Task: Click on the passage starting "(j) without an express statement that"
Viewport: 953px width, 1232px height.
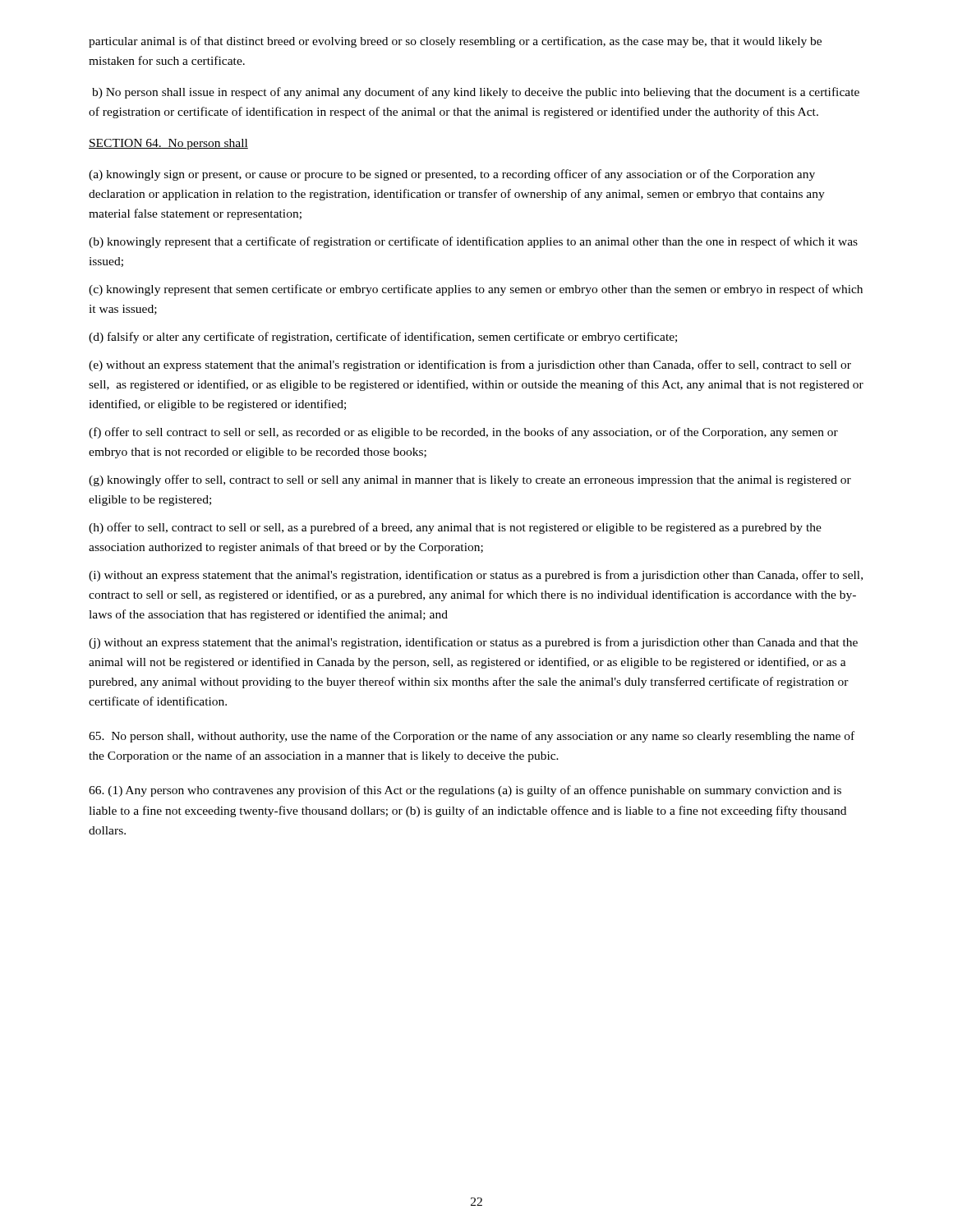Action: (x=473, y=672)
